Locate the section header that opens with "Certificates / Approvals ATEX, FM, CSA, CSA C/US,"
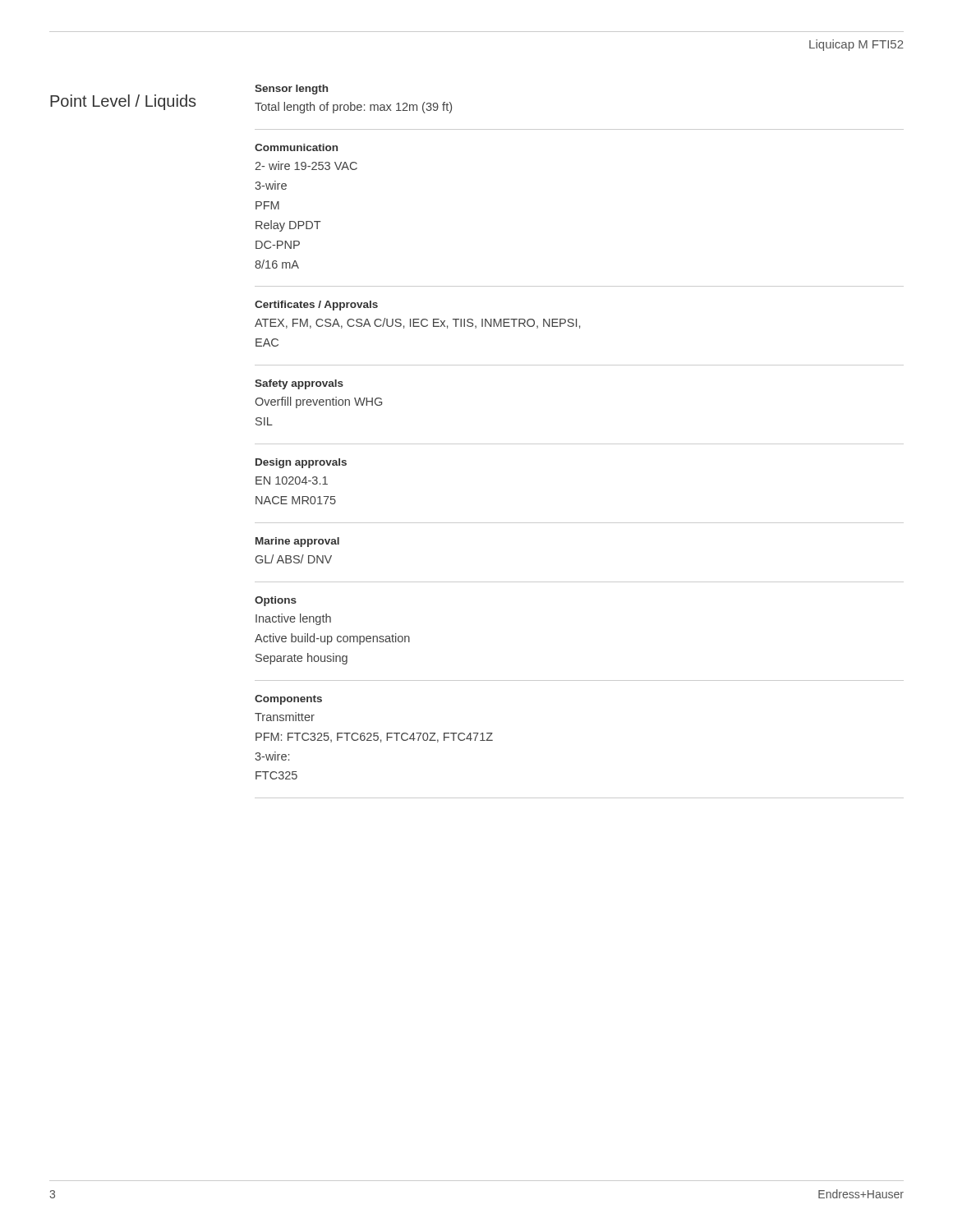The width and height of the screenshot is (953, 1232). point(579,326)
